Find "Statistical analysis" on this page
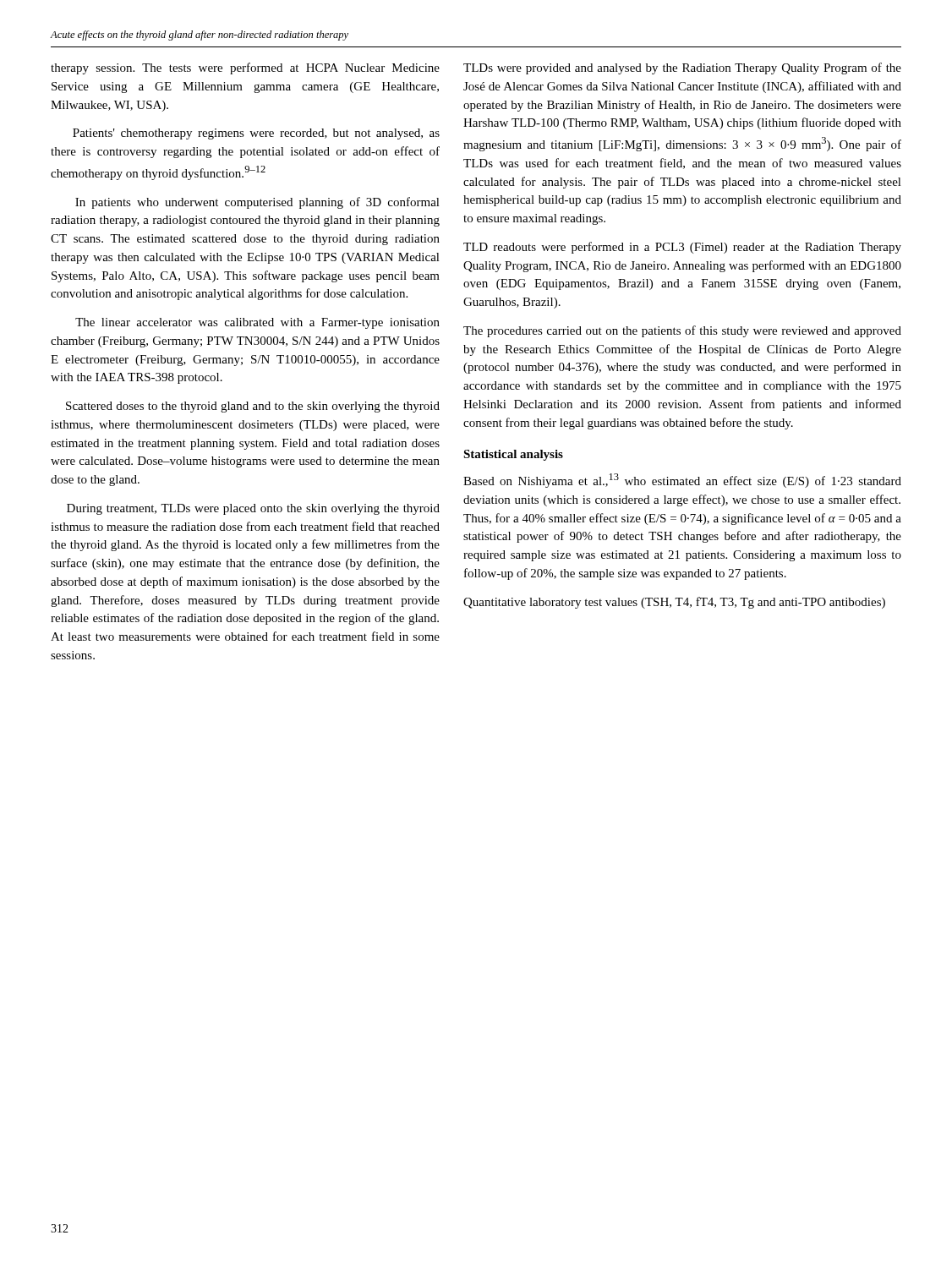 pos(513,454)
